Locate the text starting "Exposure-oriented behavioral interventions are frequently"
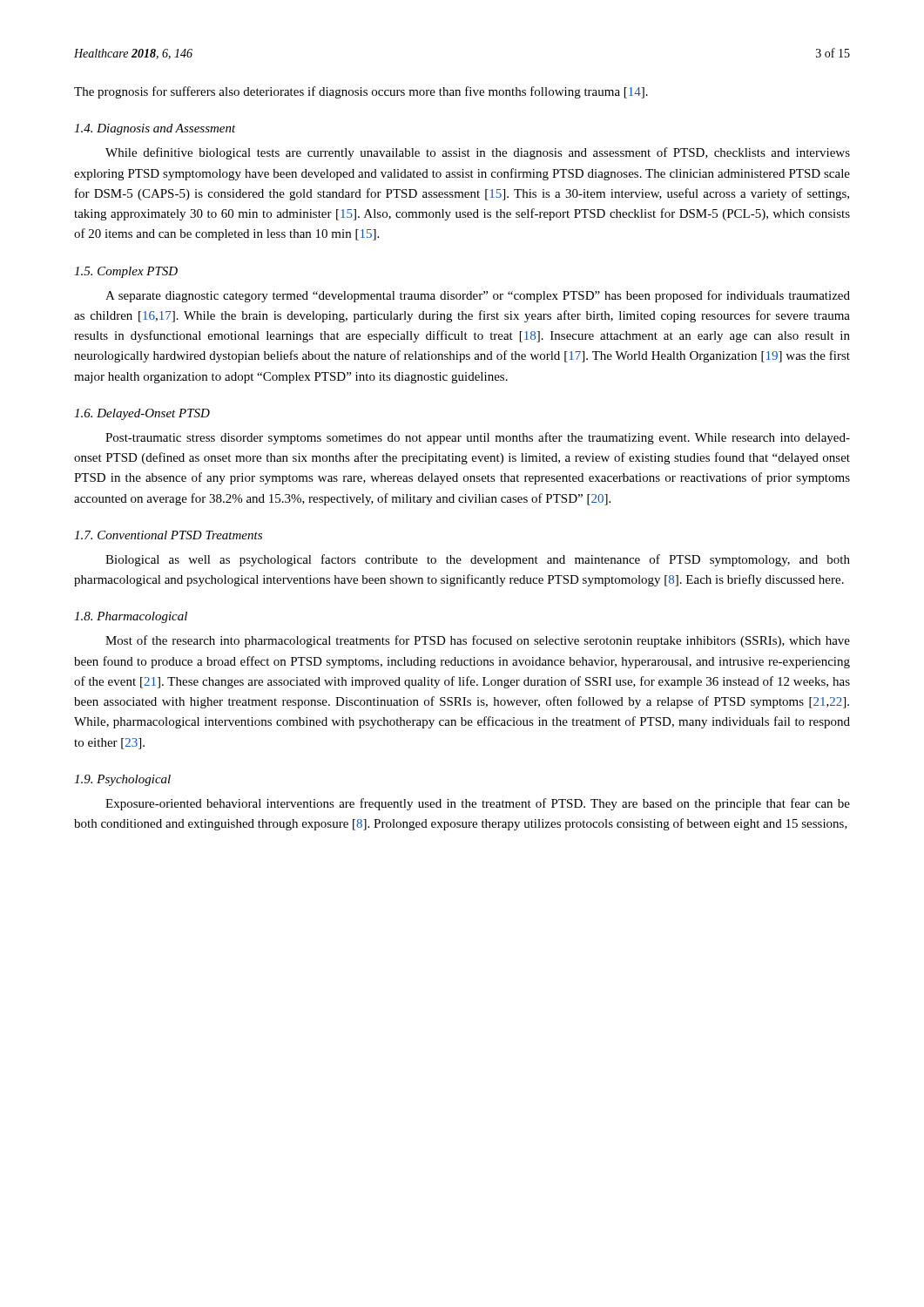 462,813
